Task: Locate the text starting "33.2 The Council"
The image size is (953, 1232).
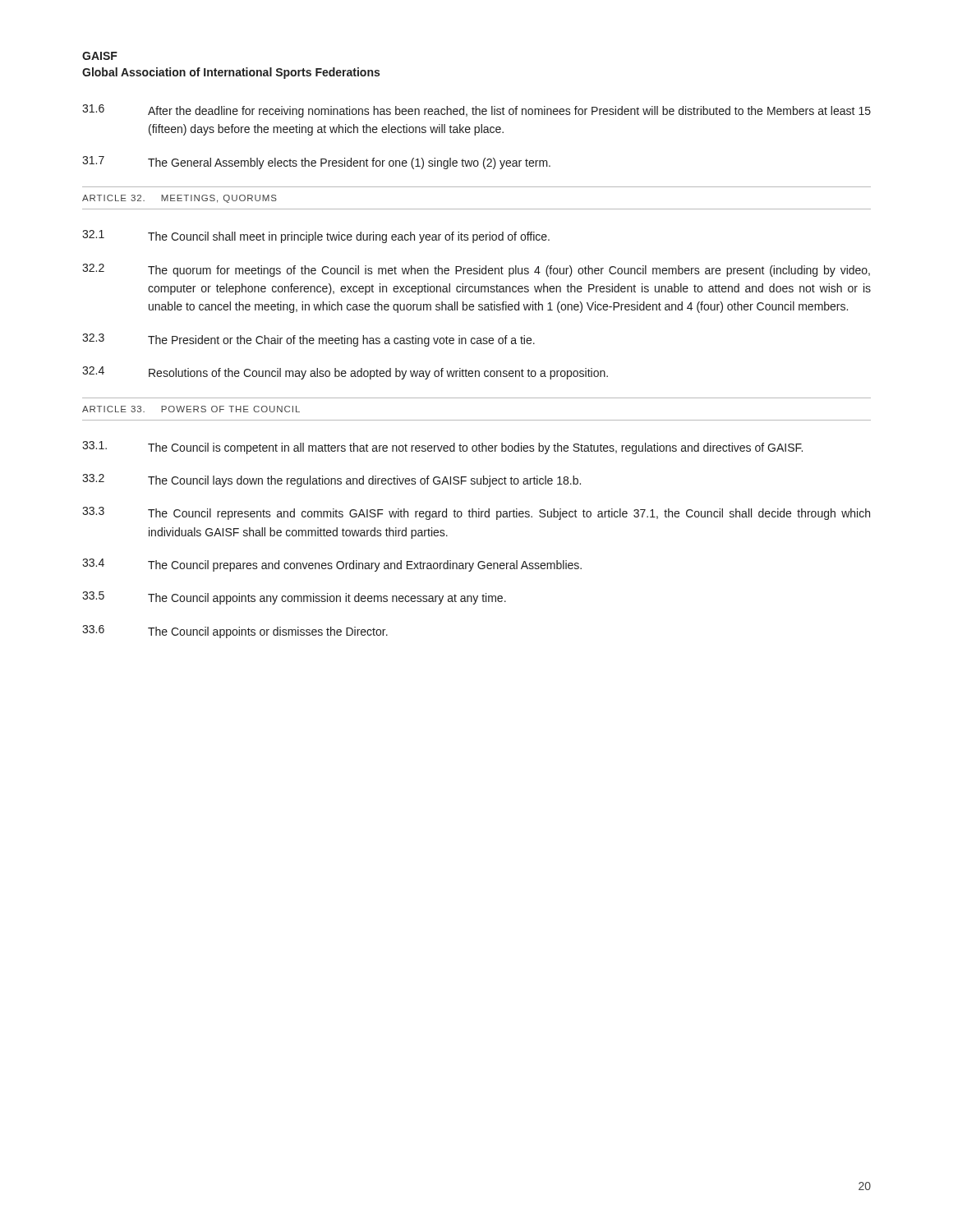Action: 476,481
